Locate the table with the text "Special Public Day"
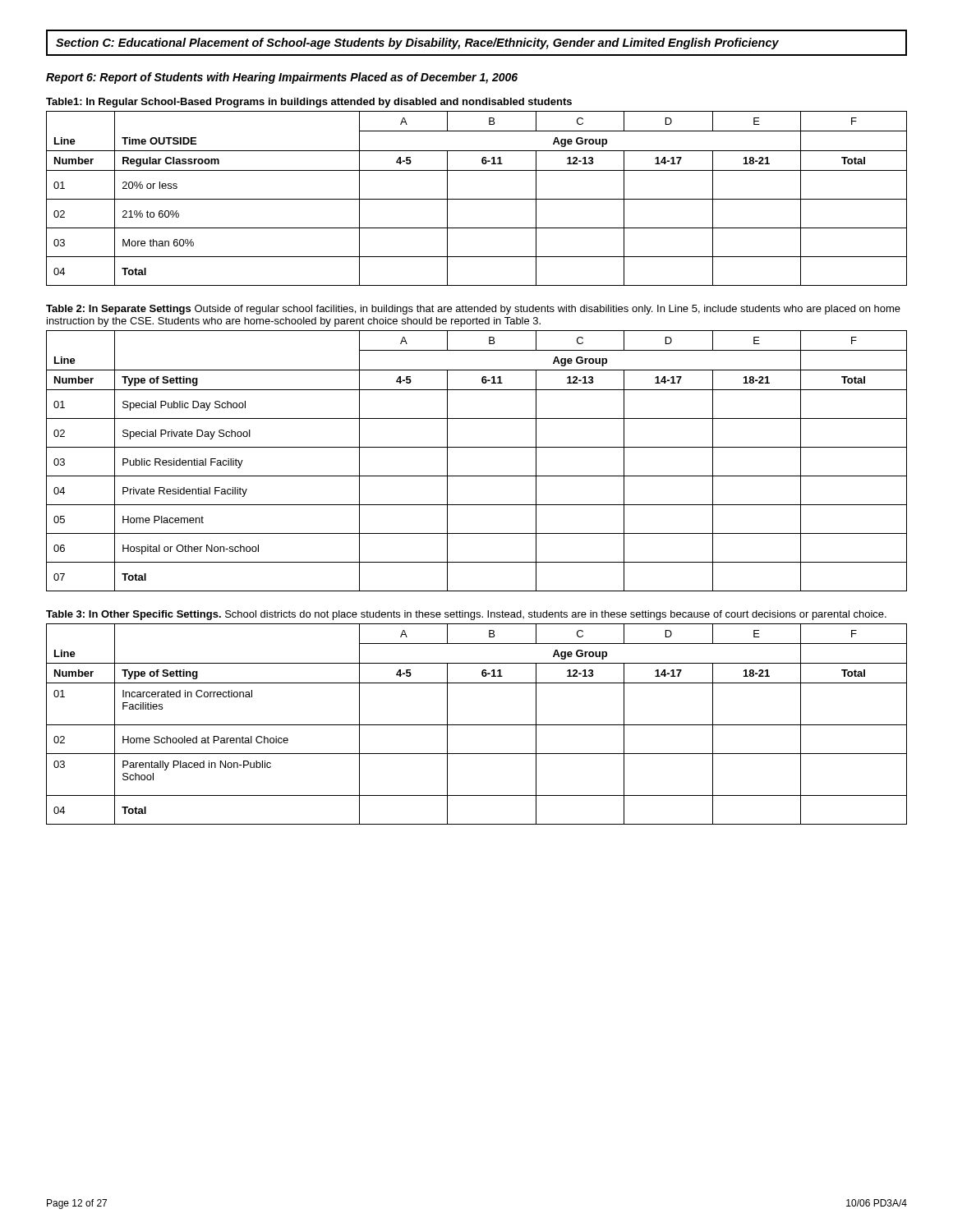This screenshot has width=953, height=1232. click(476, 461)
